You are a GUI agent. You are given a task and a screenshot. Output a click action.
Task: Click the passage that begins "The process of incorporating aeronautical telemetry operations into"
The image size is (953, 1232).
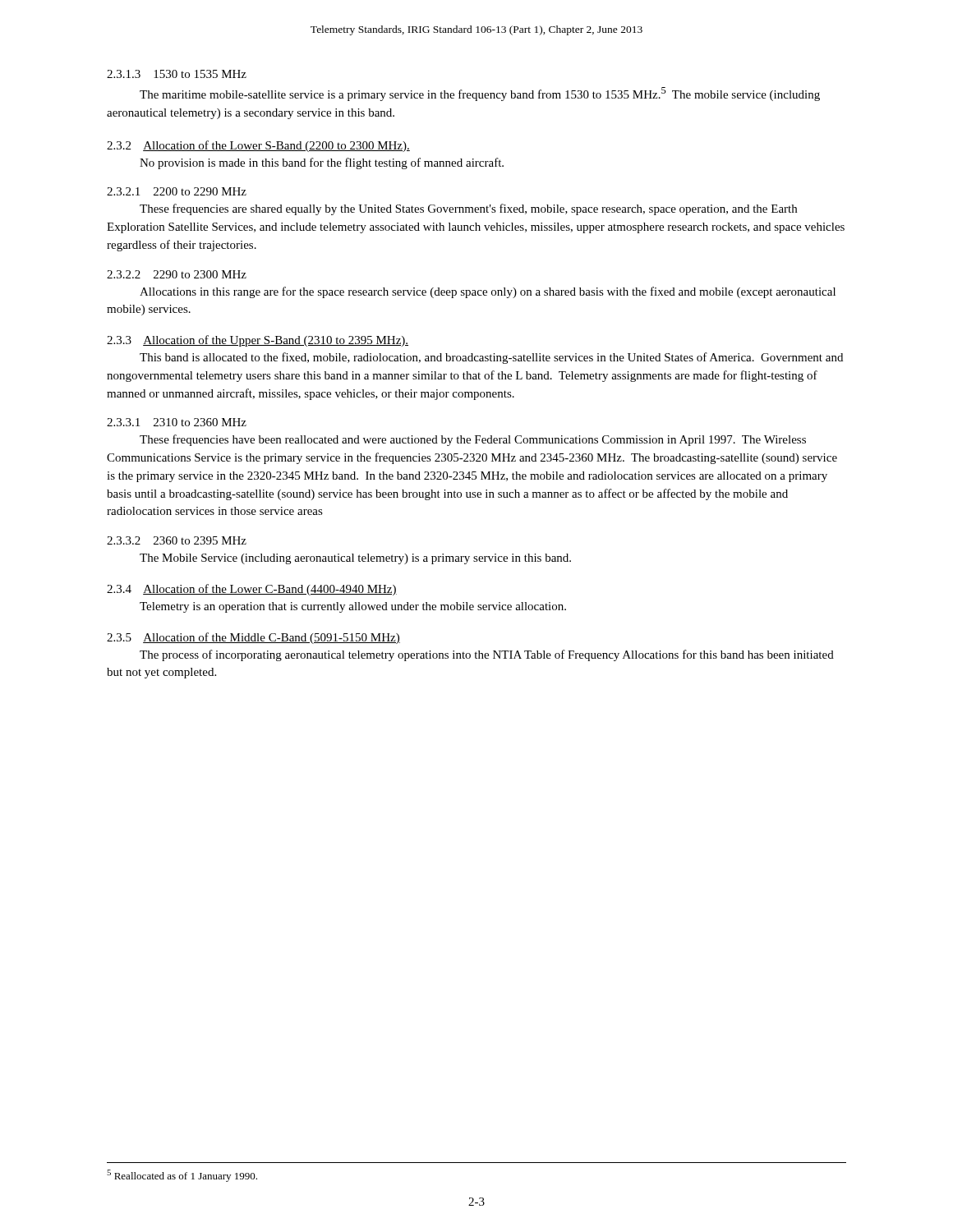470,663
